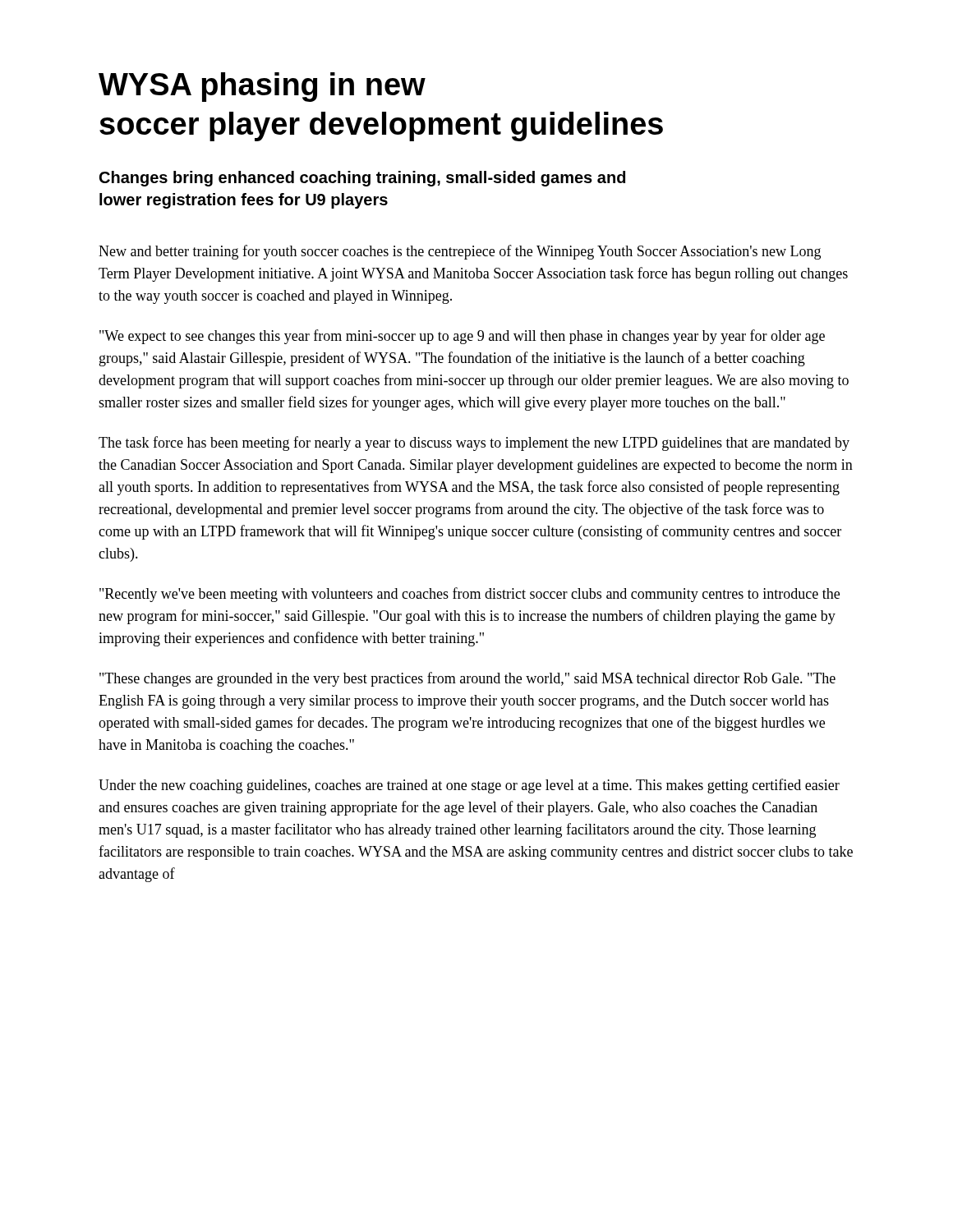Point to the block starting "The task force has been meeting for nearly"
The width and height of the screenshot is (953, 1232).
click(x=476, y=498)
